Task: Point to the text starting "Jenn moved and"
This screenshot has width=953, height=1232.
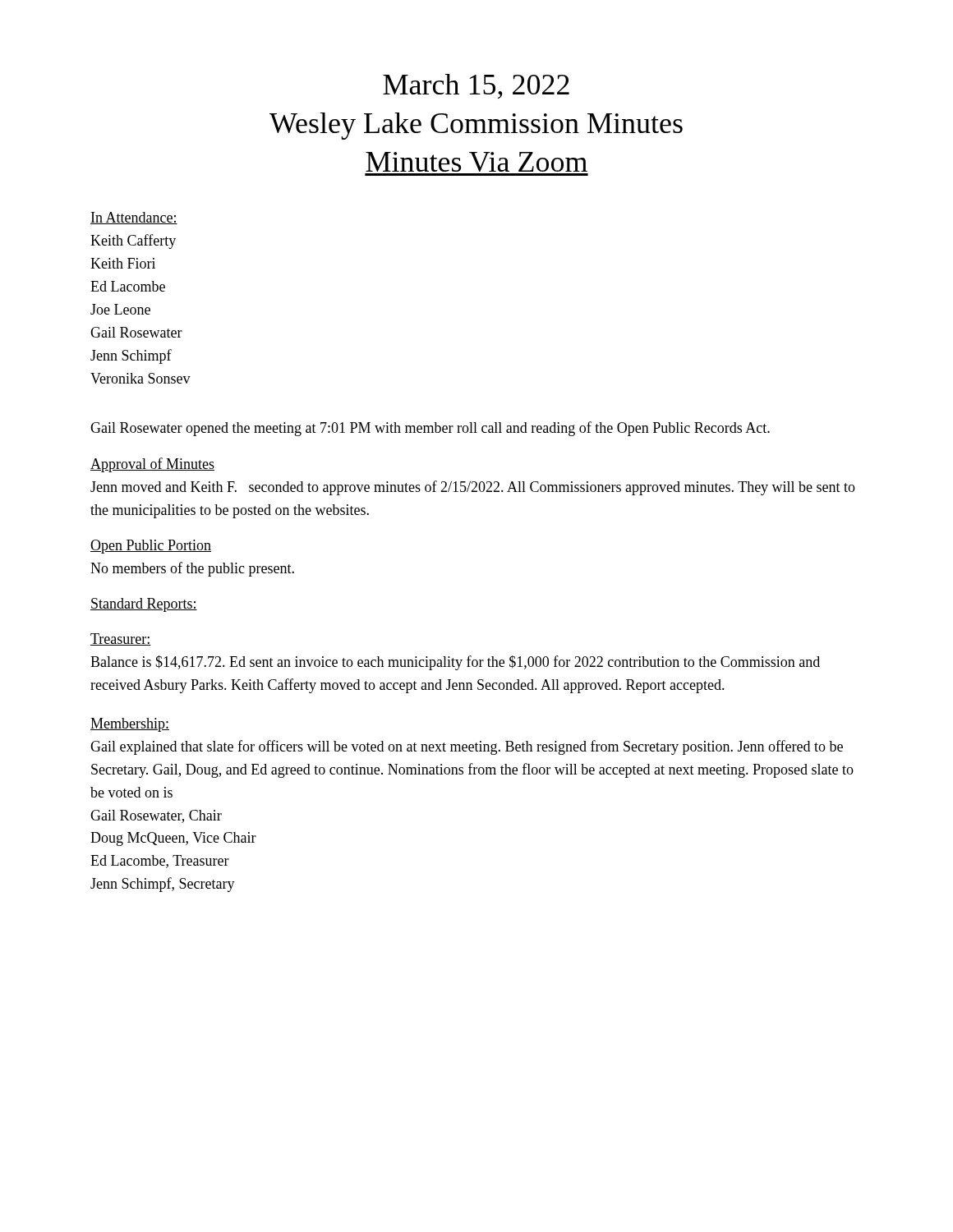Action: pyautogui.click(x=473, y=499)
